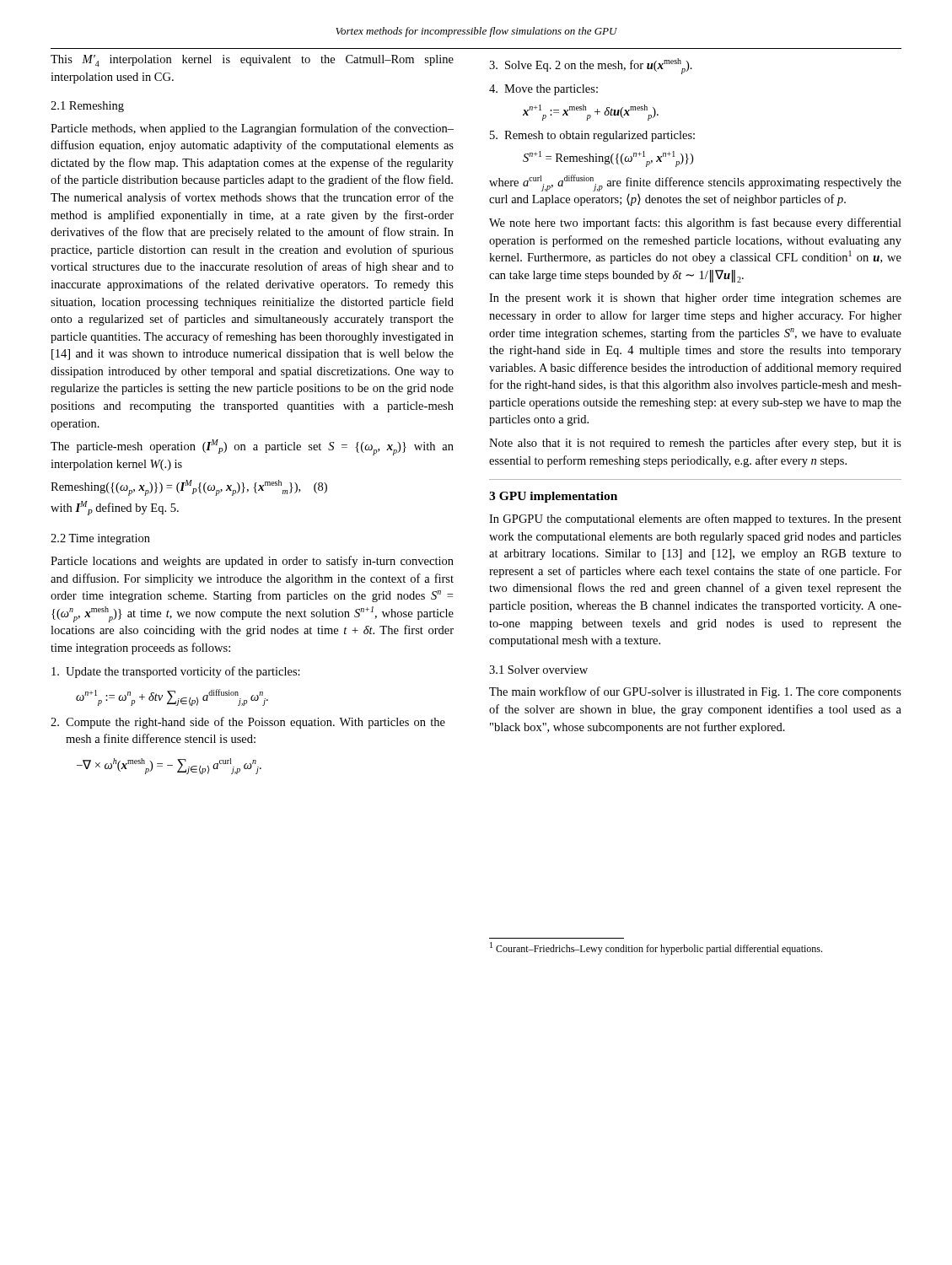Select the text block starting "2.2 Time integration"

point(100,538)
